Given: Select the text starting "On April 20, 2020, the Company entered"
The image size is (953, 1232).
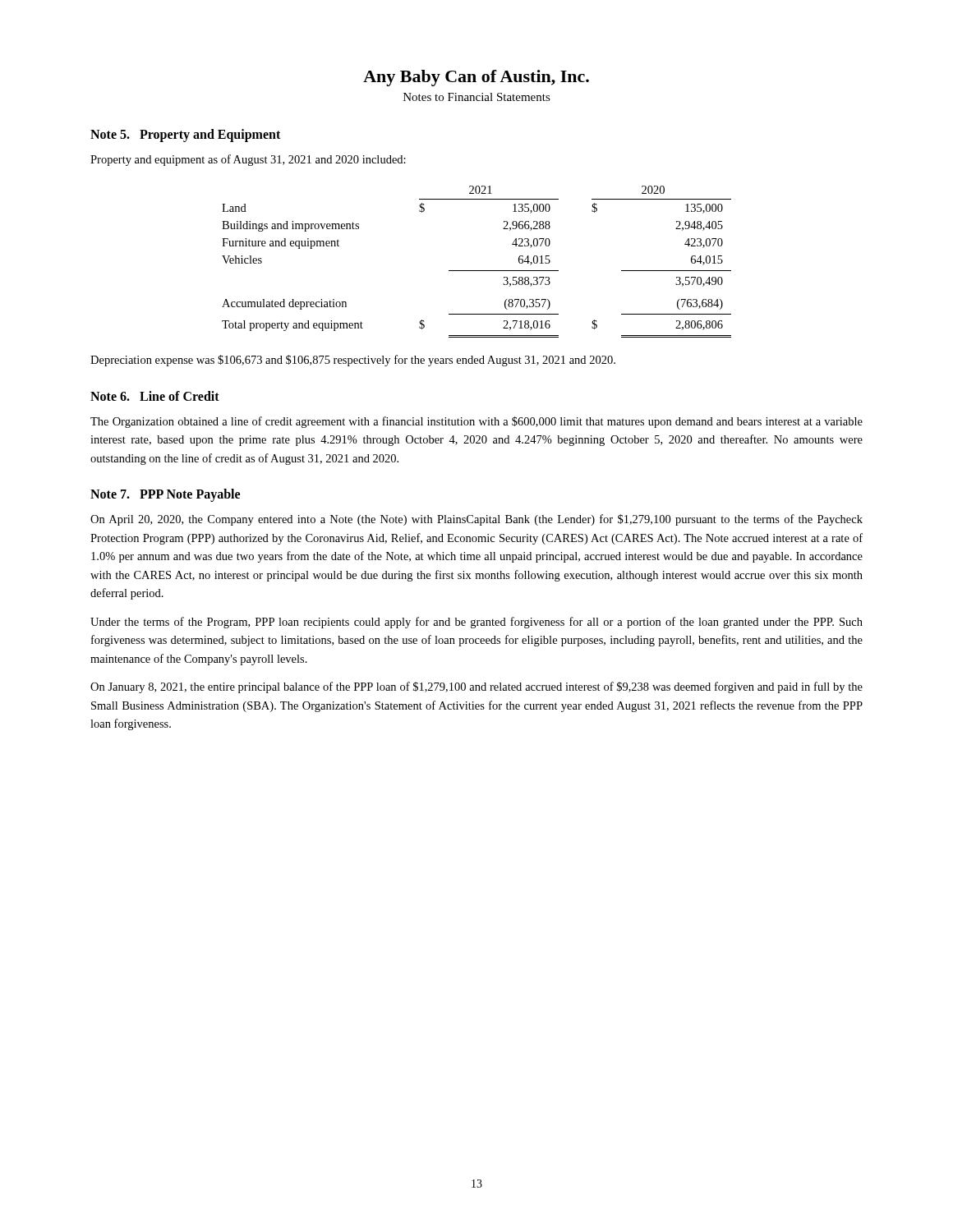Looking at the screenshot, I should [x=476, y=556].
